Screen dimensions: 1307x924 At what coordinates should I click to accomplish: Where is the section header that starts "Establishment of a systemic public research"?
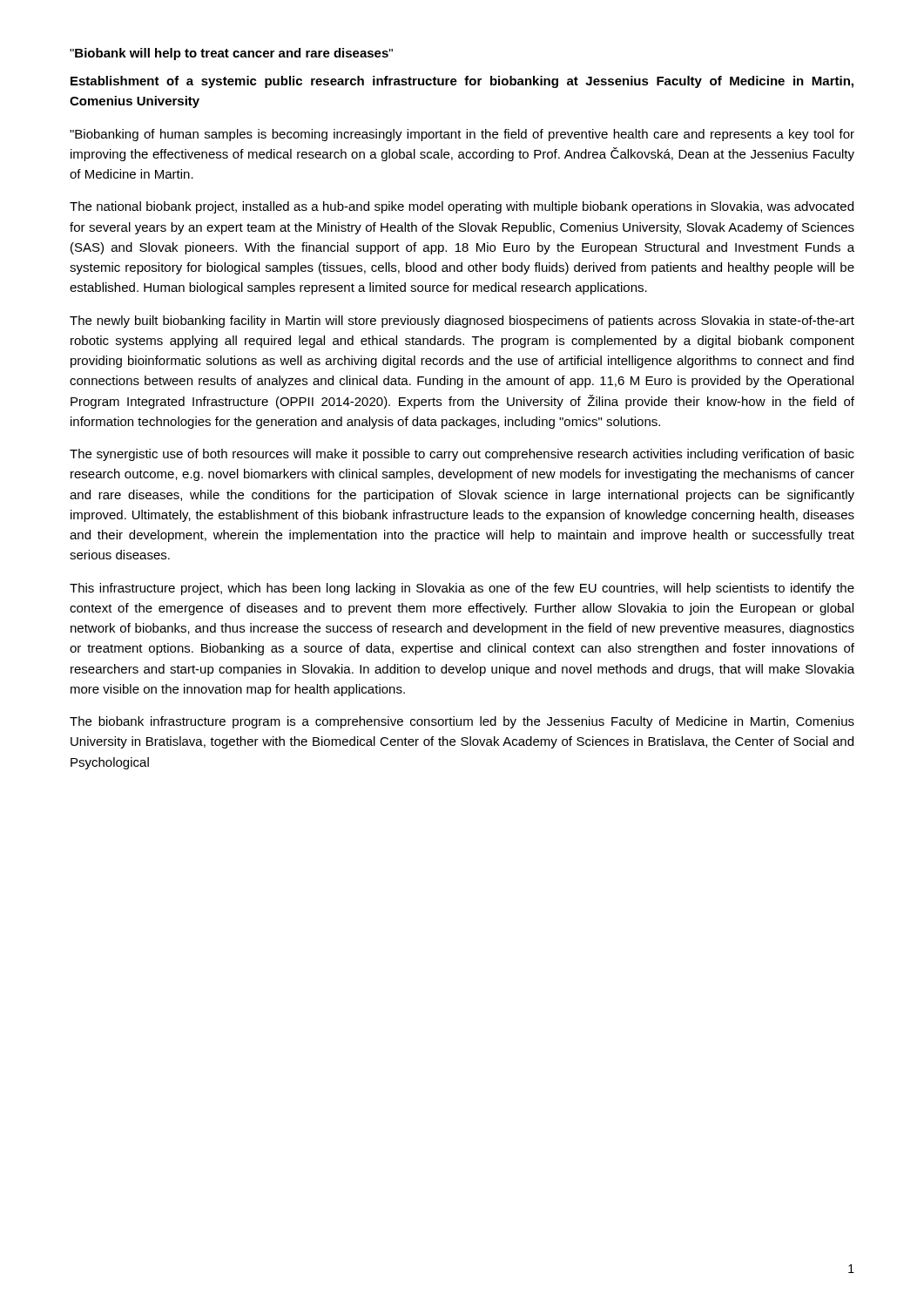[462, 91]
